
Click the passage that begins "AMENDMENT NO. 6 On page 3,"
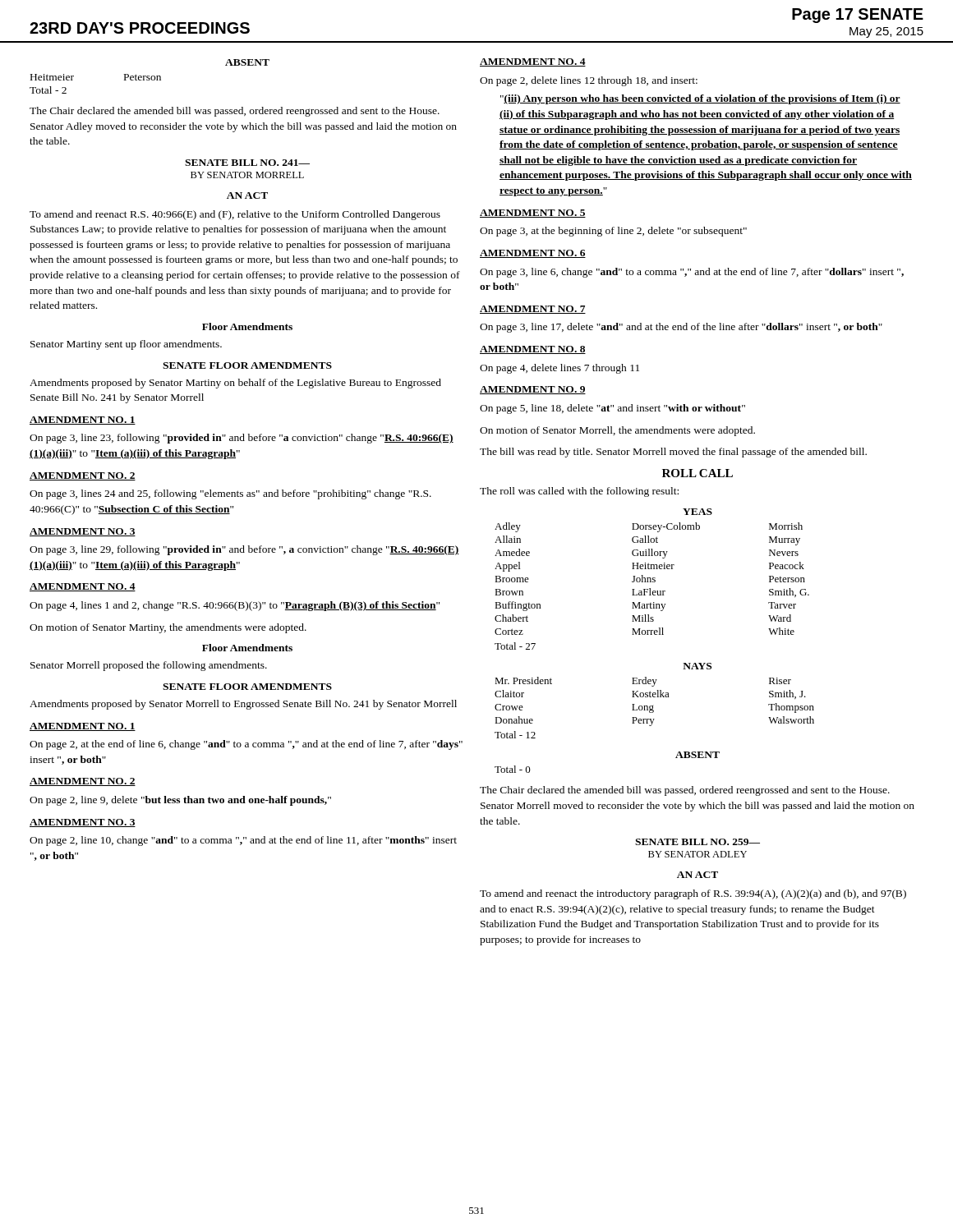[x=697, y=270]
